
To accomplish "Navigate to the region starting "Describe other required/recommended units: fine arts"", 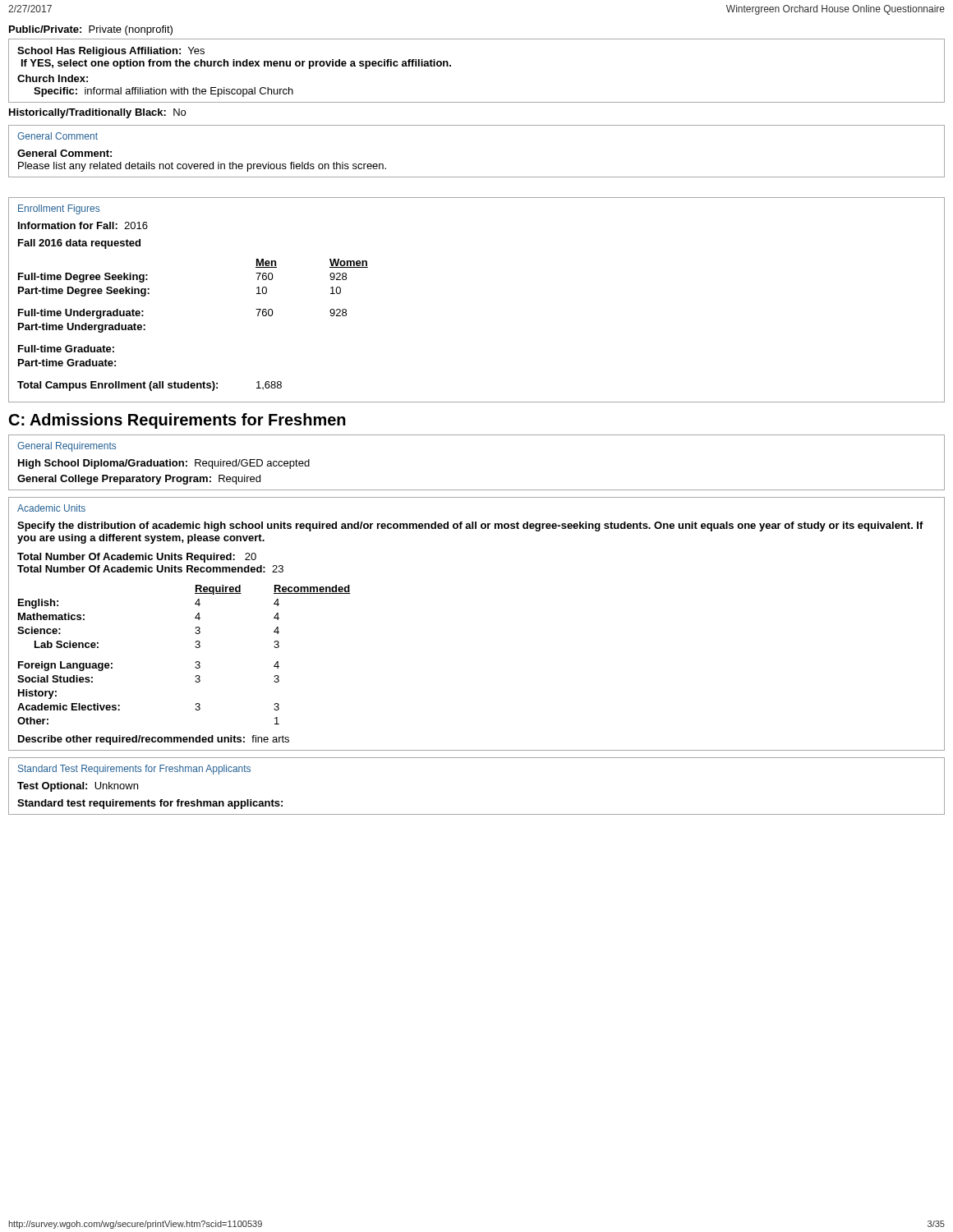I will [x=153, y=739].
